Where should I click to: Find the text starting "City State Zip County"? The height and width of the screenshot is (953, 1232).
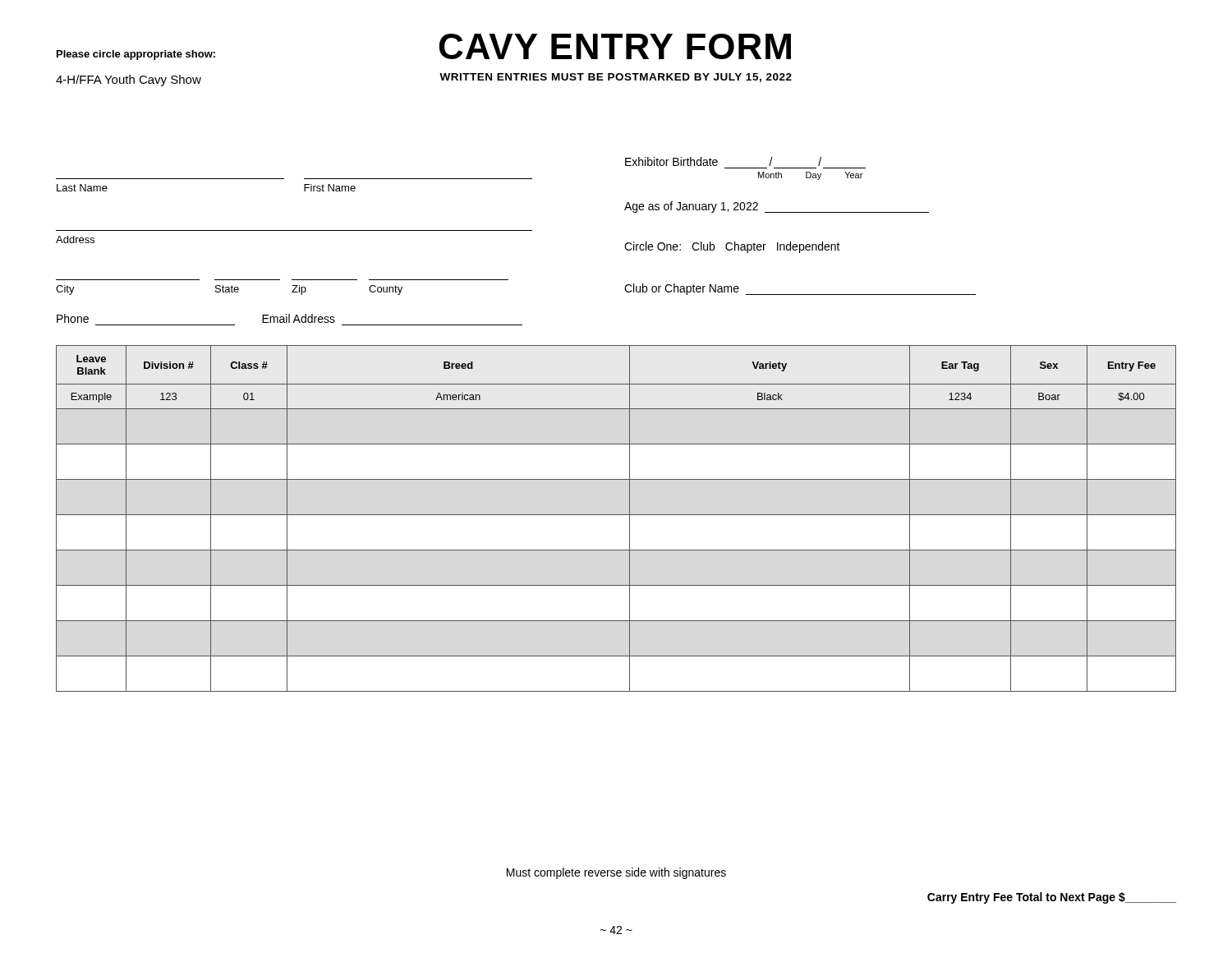coord(294,278)
